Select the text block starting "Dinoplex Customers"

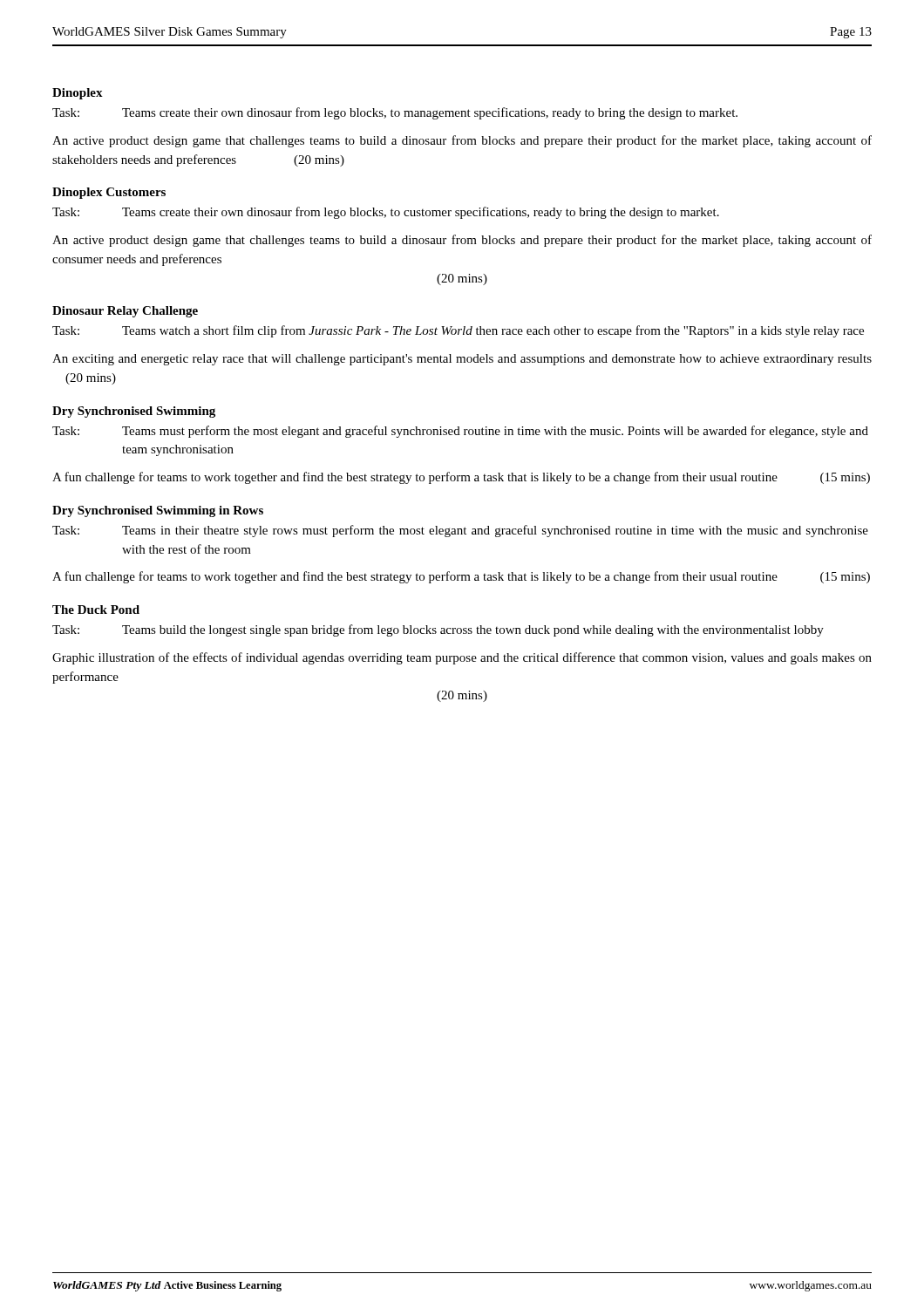(x=109, y=192)
